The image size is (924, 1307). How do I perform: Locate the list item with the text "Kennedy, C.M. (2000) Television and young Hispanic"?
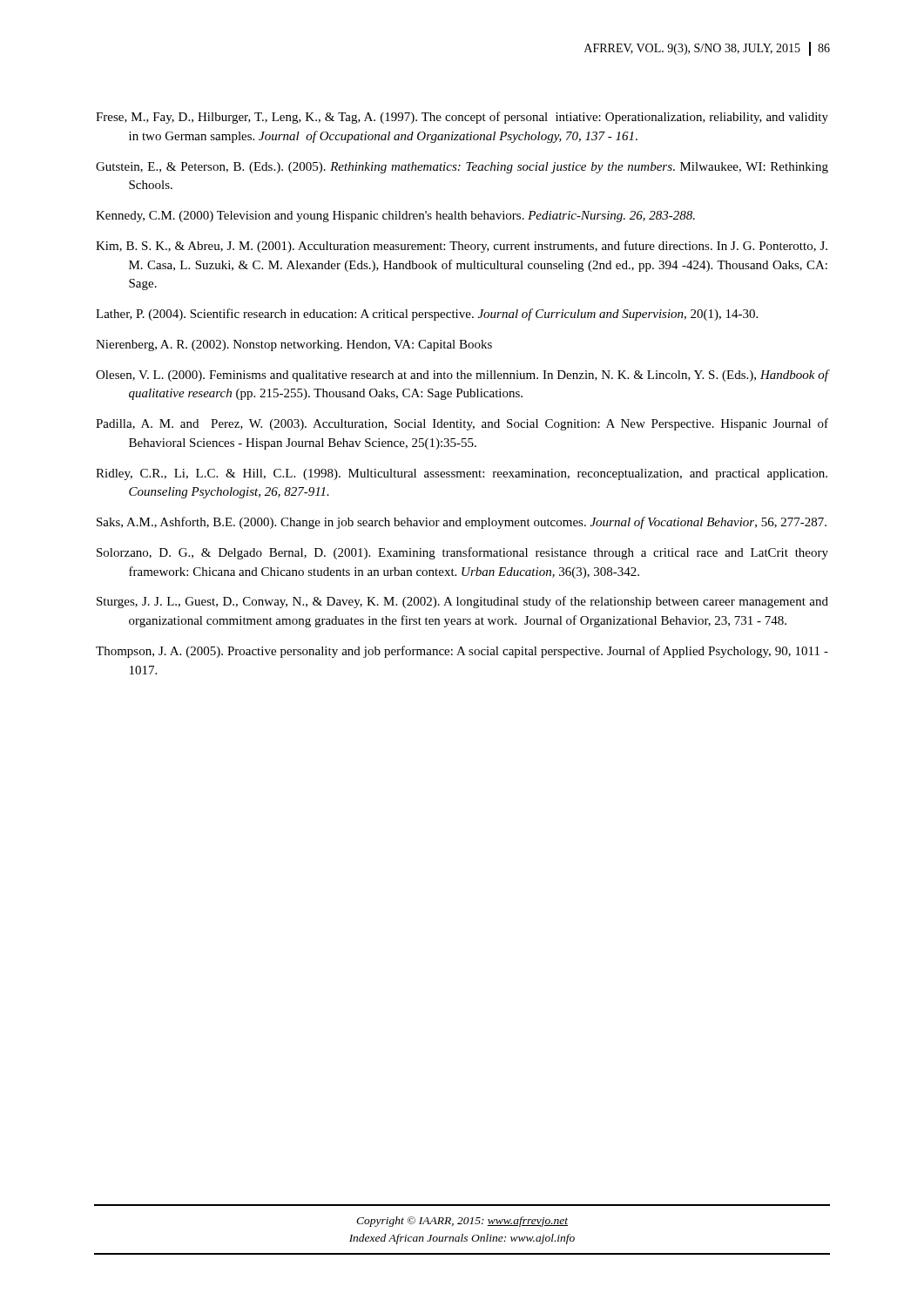pyautogui.click(x=396, y=215)
